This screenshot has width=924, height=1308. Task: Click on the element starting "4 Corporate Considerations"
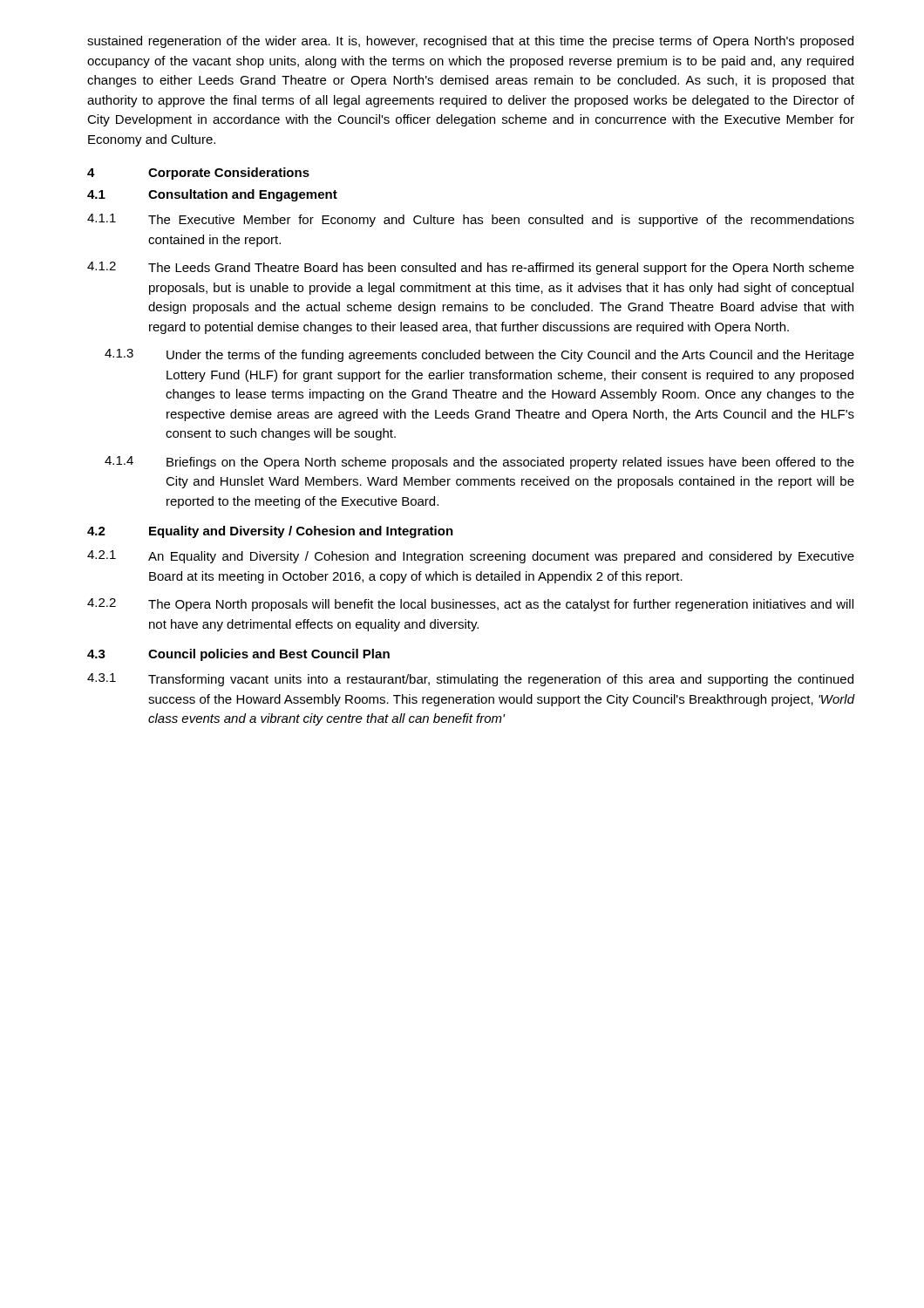[198, 172]
